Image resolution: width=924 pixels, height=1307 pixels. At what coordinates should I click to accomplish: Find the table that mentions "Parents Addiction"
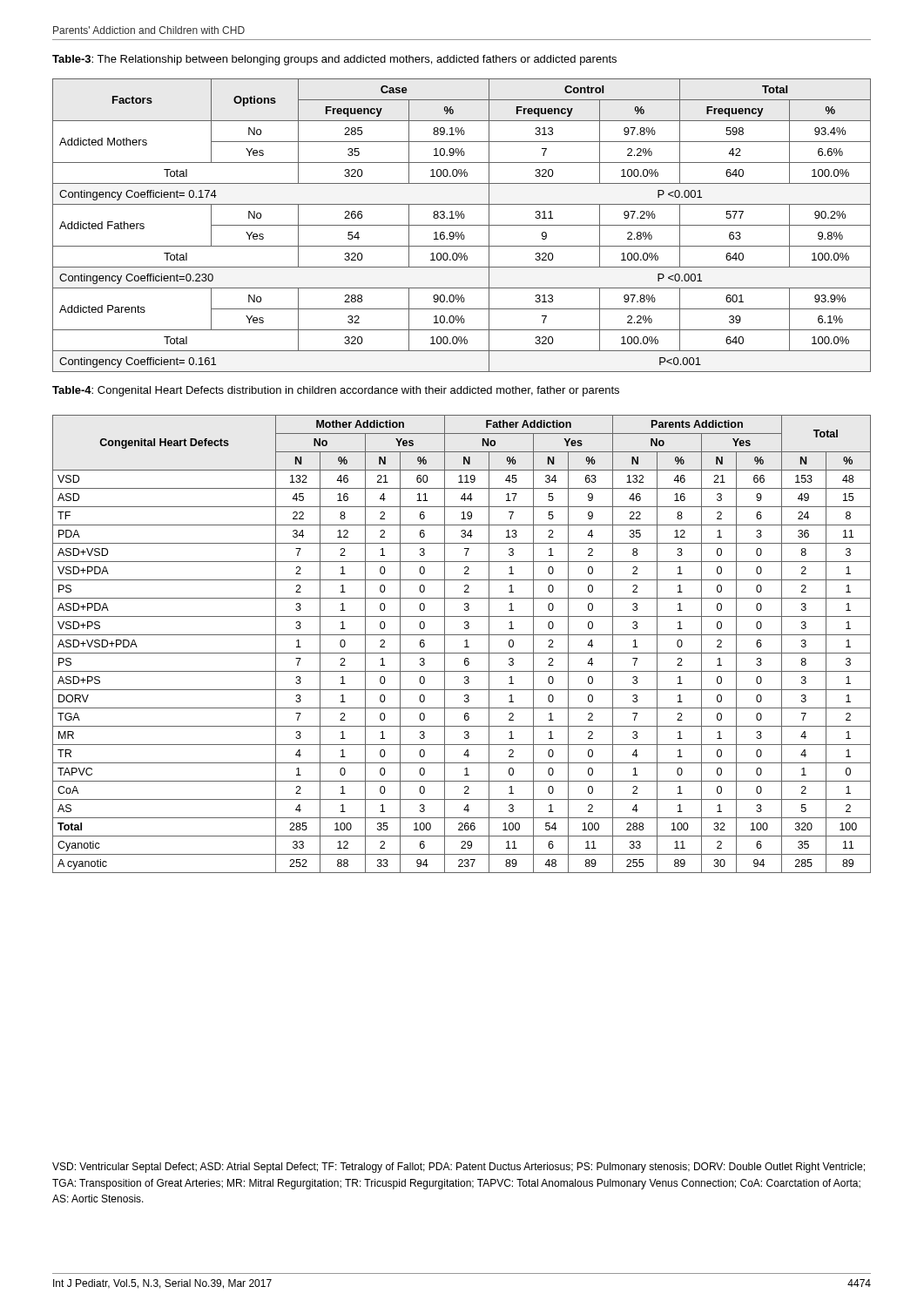(462, 644)
